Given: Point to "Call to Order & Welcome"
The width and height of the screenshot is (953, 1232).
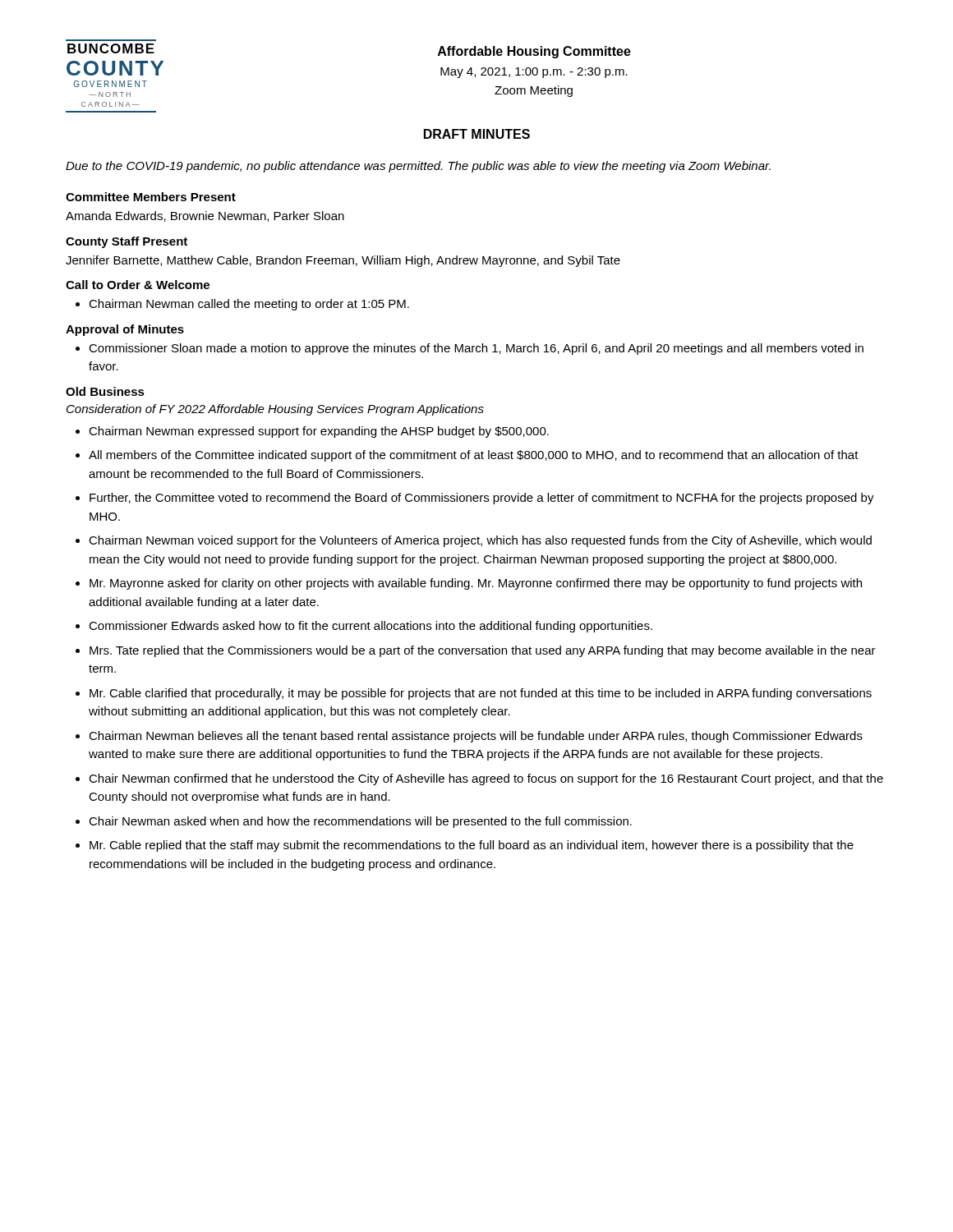Looking at the screenshot, I should click(138, 285).
